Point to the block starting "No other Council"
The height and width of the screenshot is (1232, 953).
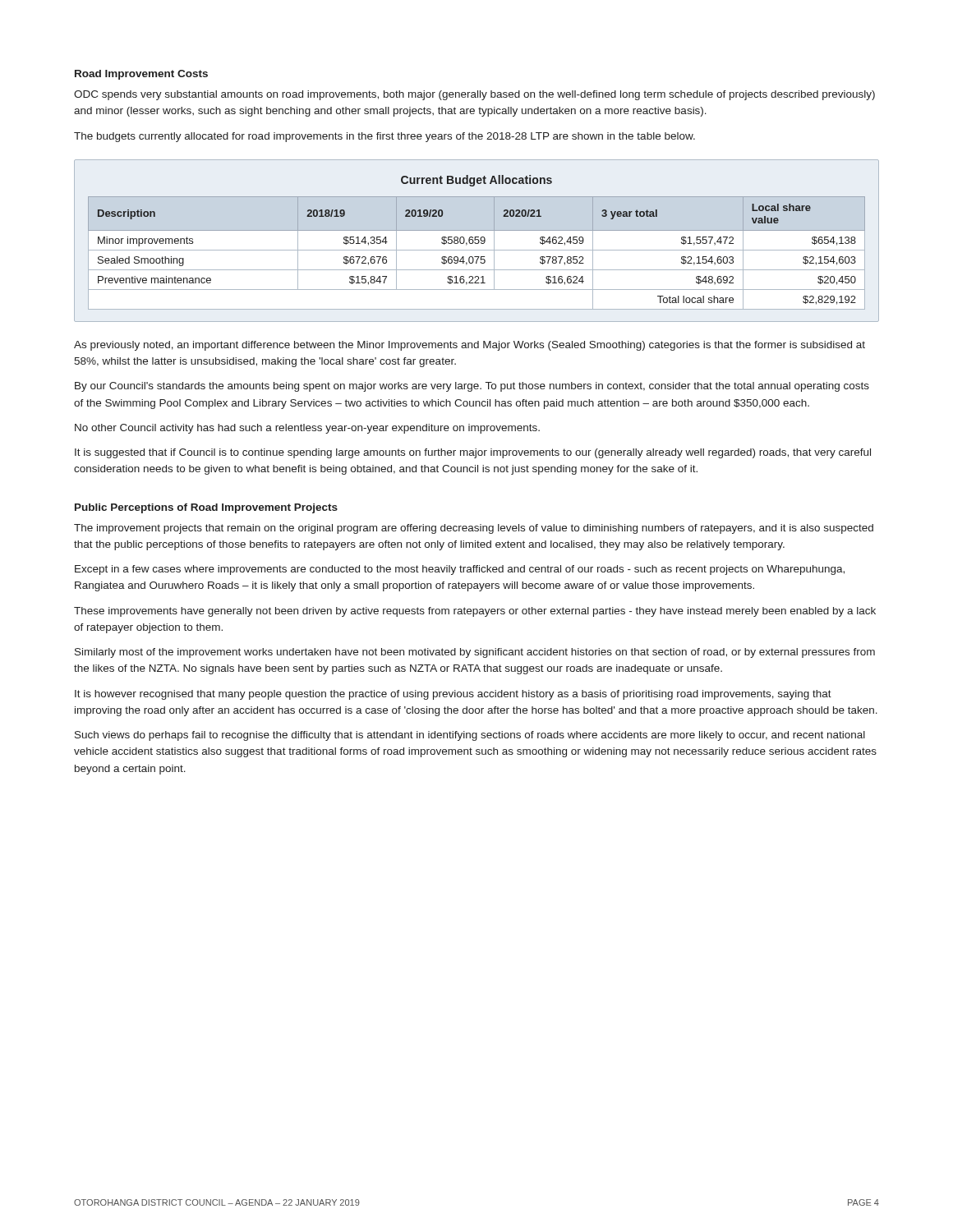(307, 427)
